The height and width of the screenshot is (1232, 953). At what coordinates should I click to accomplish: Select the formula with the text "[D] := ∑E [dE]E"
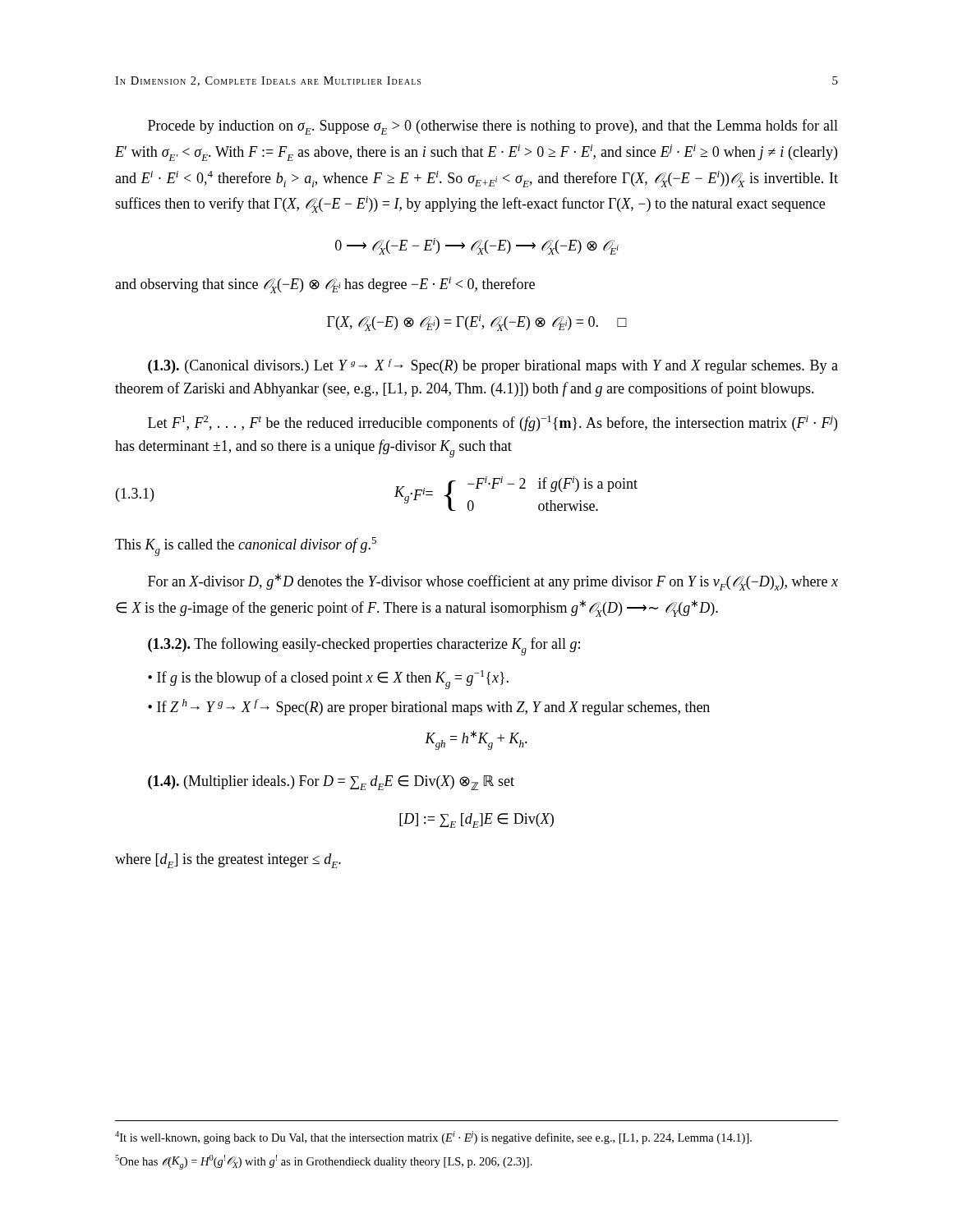[476, 820]
